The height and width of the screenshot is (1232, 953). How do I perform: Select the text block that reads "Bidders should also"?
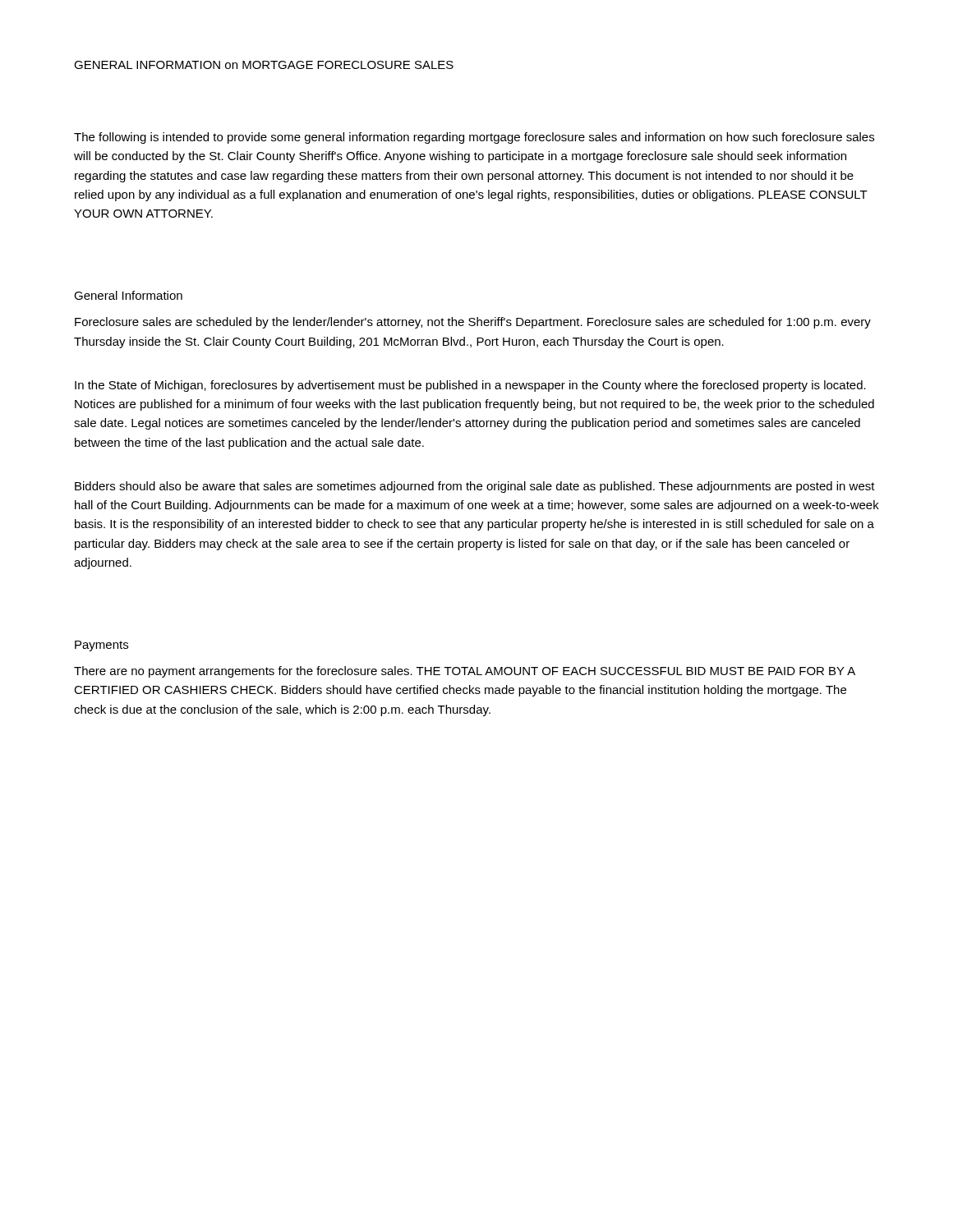coord(476,524)
